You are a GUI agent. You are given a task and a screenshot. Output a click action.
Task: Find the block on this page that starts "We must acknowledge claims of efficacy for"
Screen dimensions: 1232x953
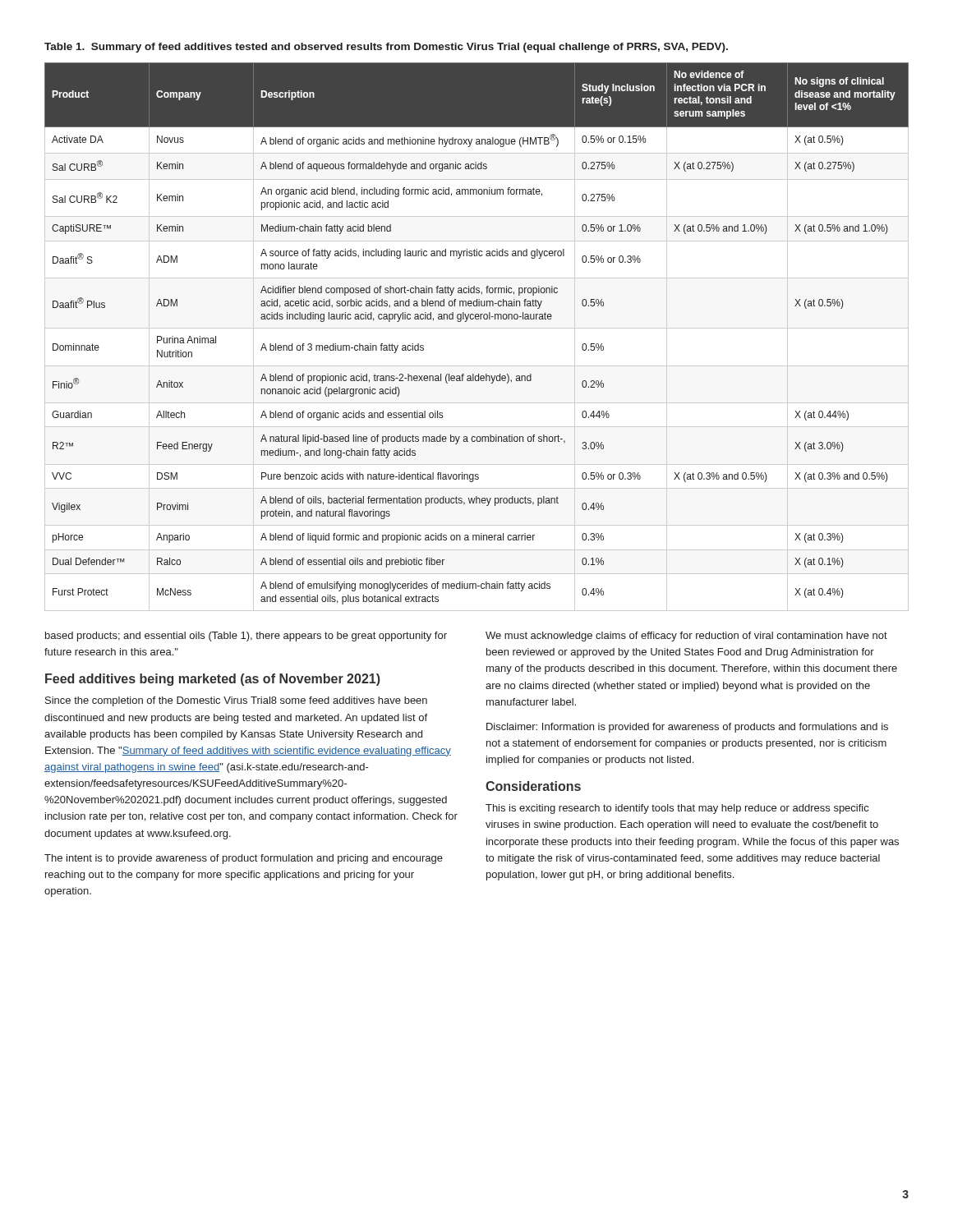point(691,668)
